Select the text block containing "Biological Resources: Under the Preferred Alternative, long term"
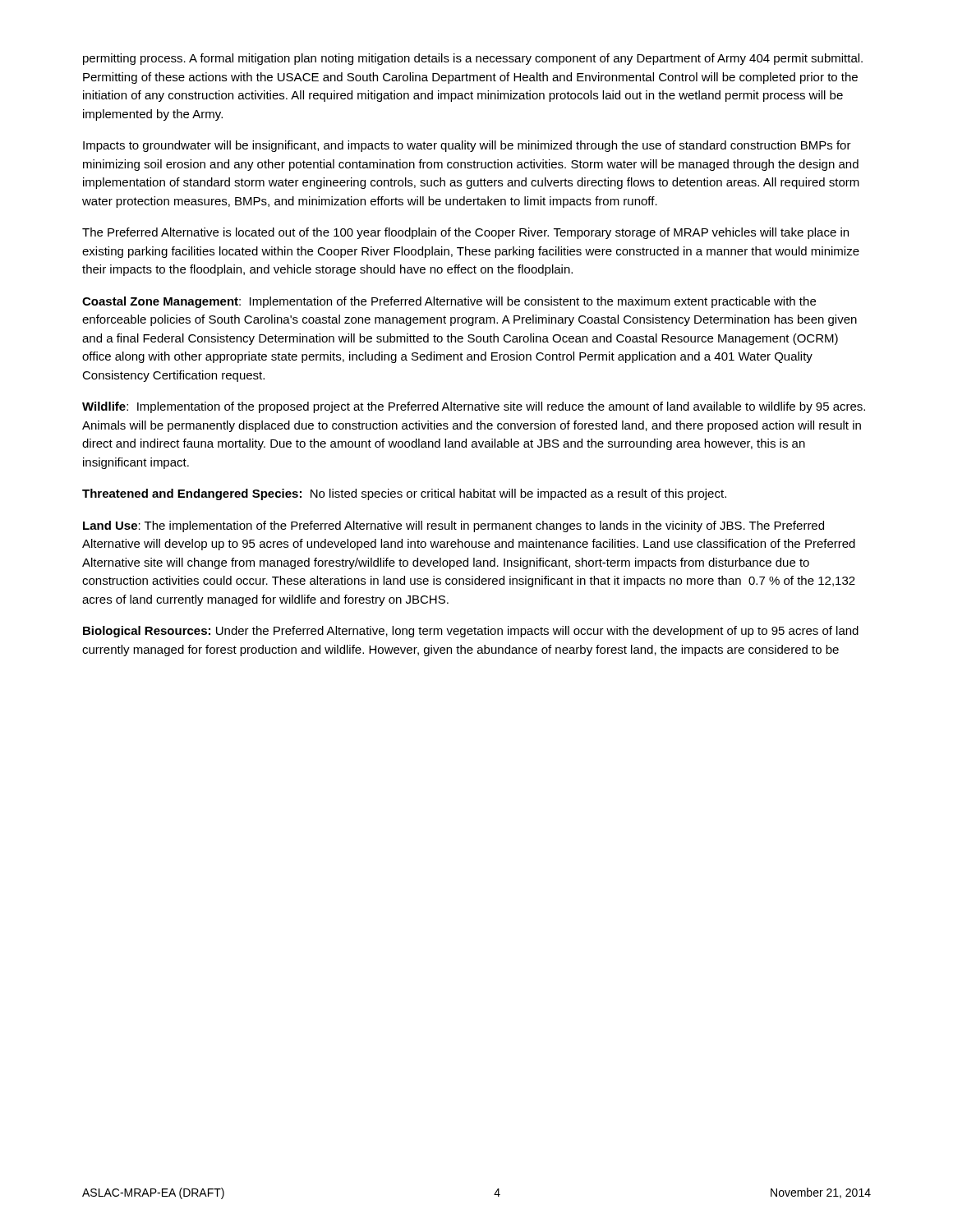 (x=471, y=640)
